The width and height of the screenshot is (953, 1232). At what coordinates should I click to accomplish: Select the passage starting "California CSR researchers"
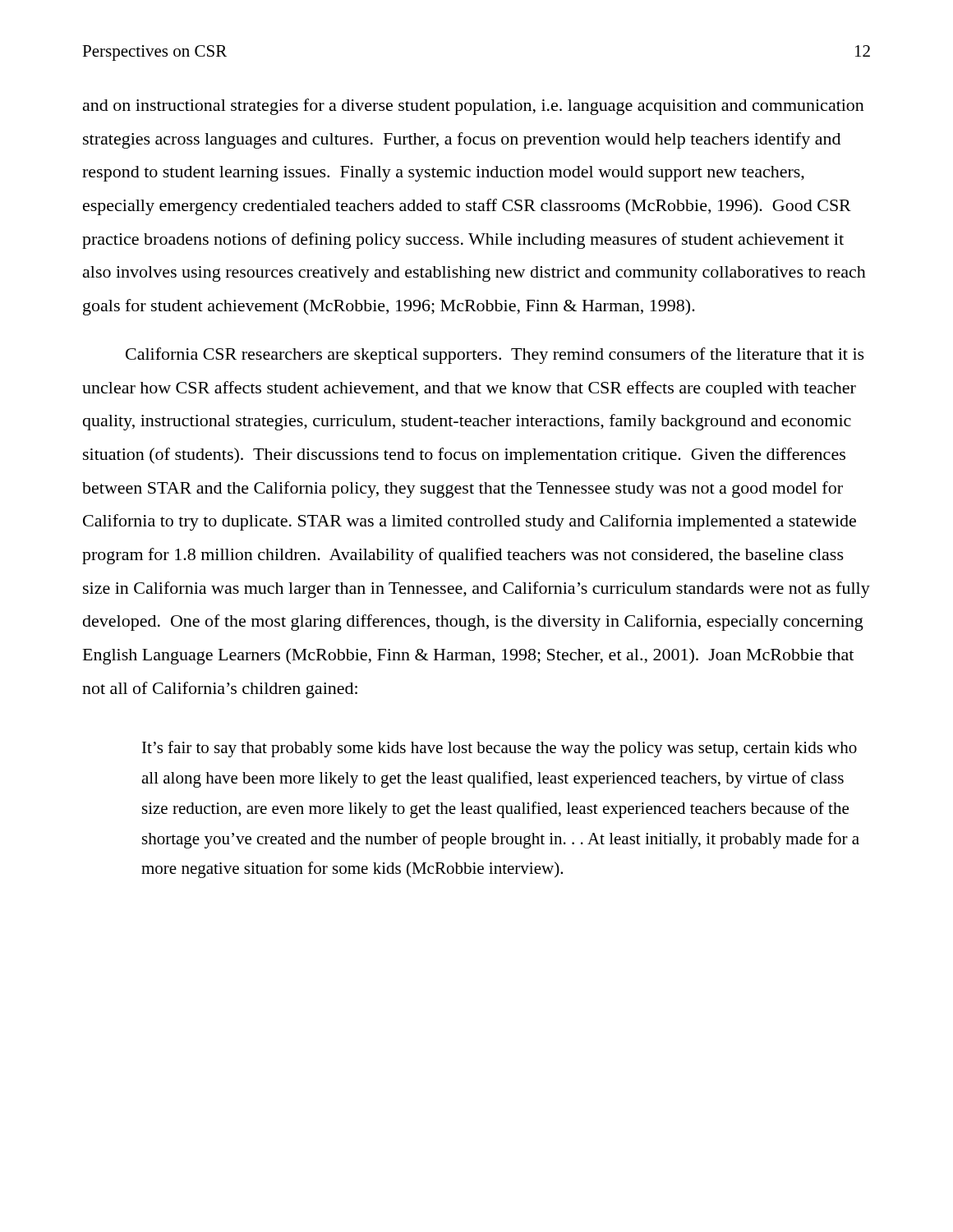coord(476,521)
